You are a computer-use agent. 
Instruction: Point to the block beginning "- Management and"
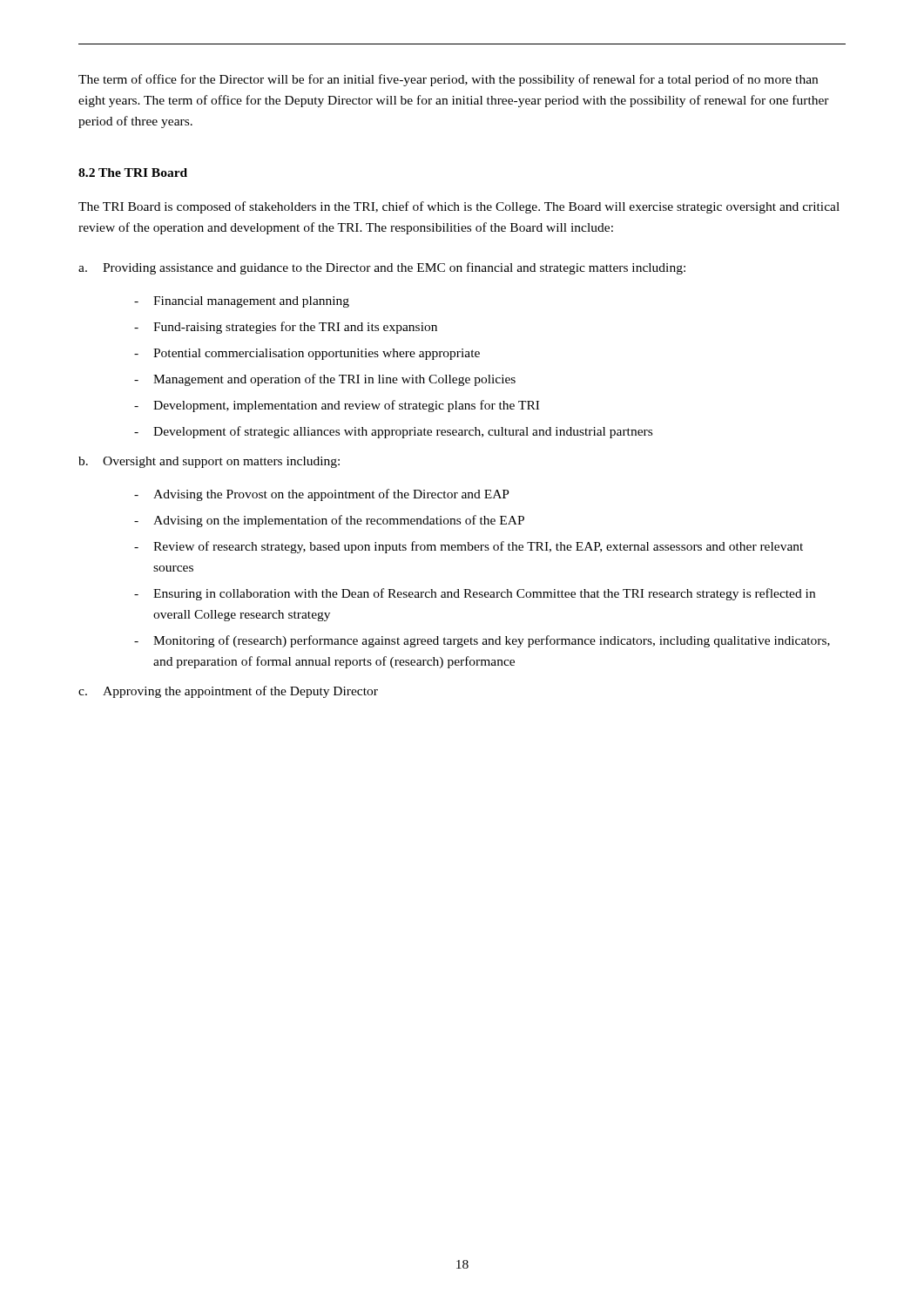click(x=488, y=379)
